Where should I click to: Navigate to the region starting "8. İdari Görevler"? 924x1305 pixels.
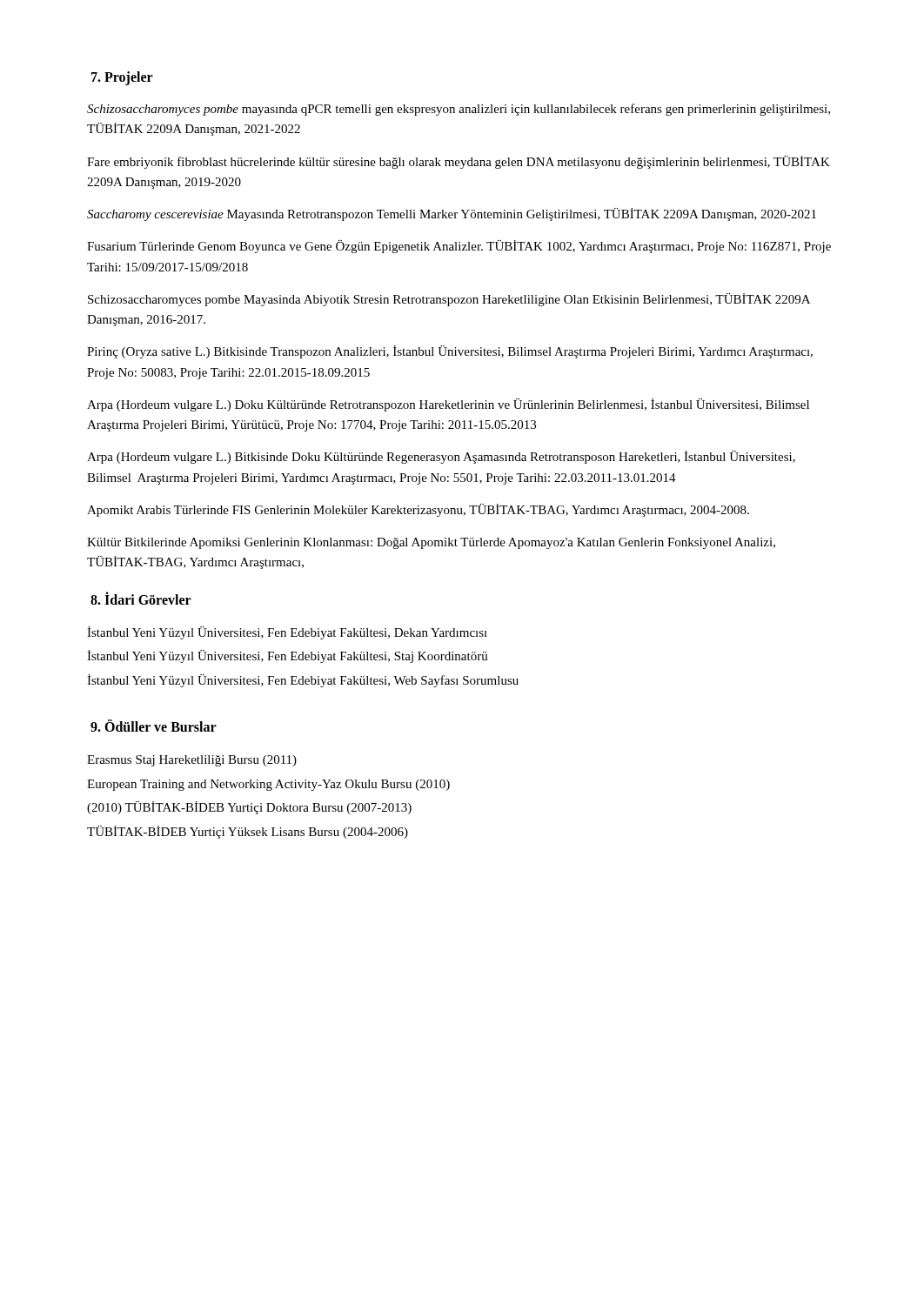point(139,599)
